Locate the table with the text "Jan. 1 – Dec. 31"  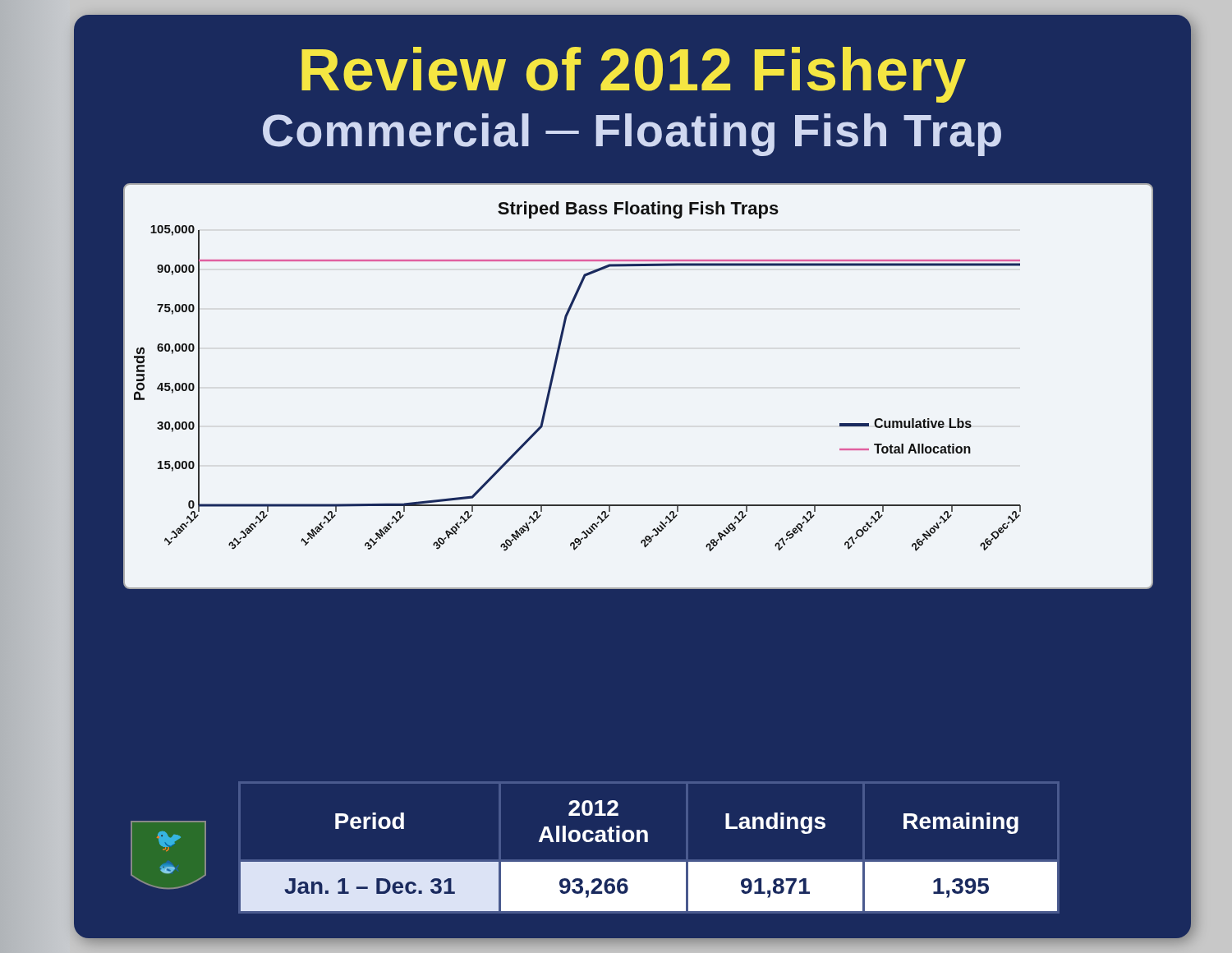tap(649, 847)
